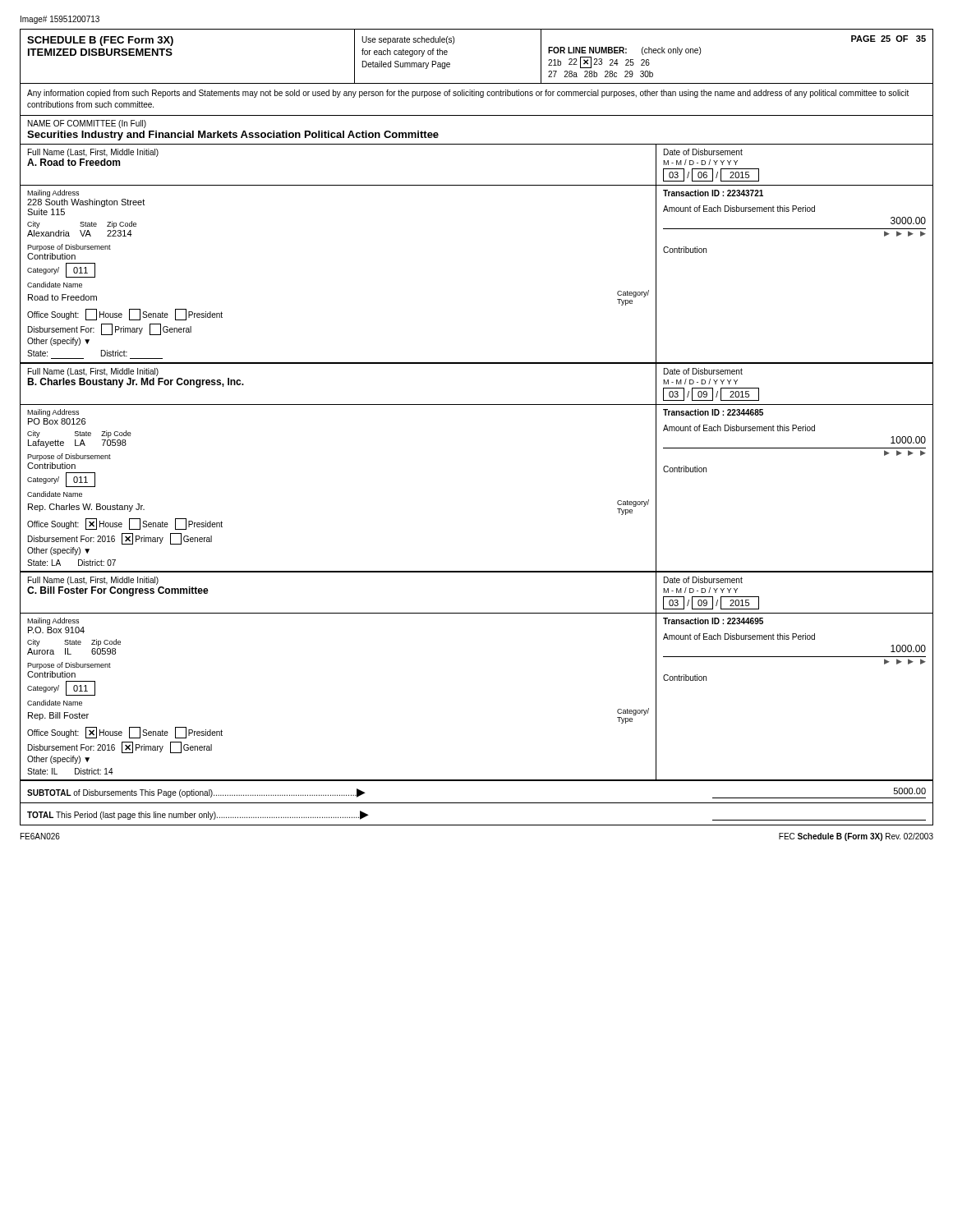Point to the block starting "SUBTOTAL of Disbursements This Page (optional)...............................................................▶ 5000.00"

476,792
